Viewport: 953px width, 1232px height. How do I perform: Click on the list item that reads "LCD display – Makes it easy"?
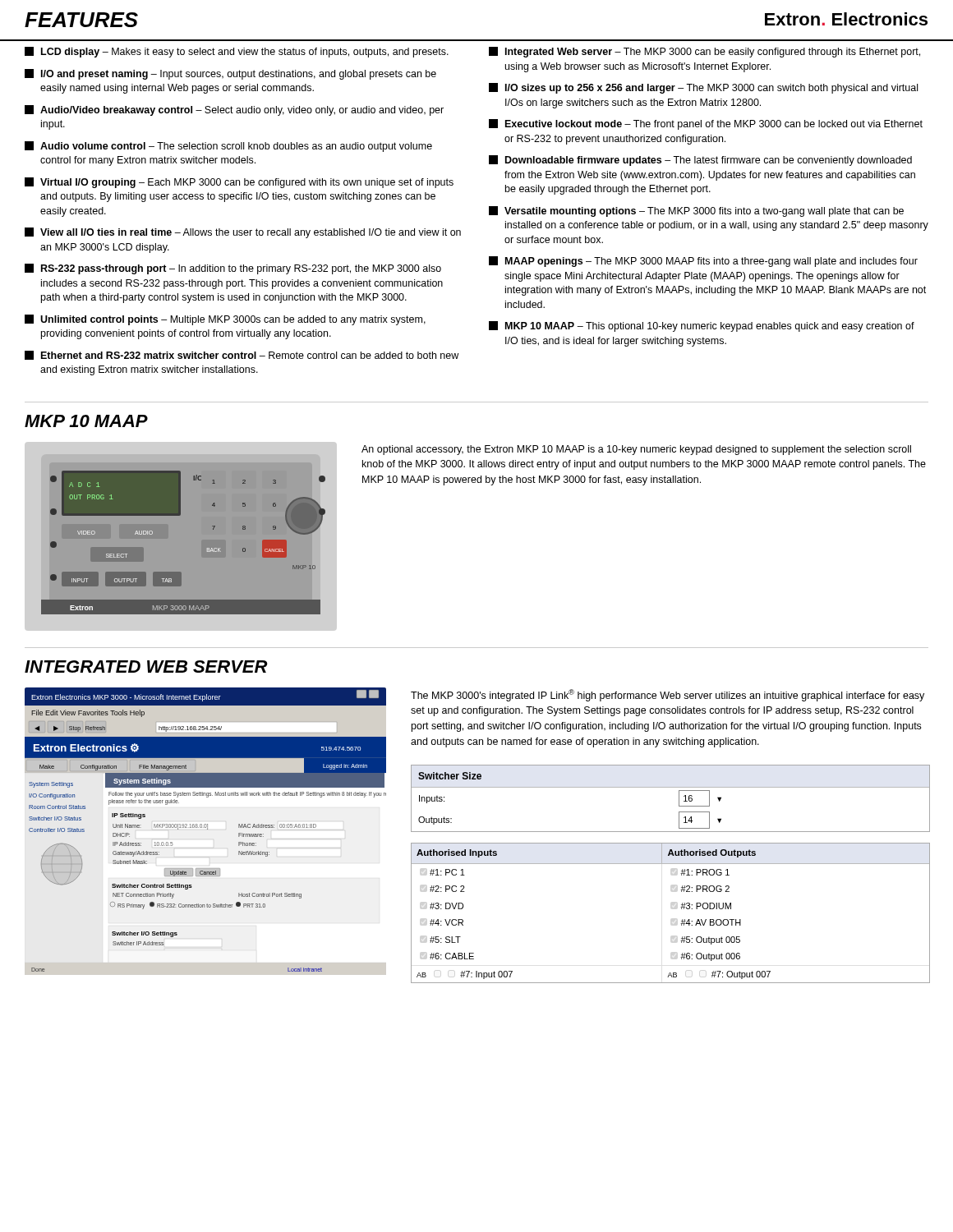(x=237, y=52)
